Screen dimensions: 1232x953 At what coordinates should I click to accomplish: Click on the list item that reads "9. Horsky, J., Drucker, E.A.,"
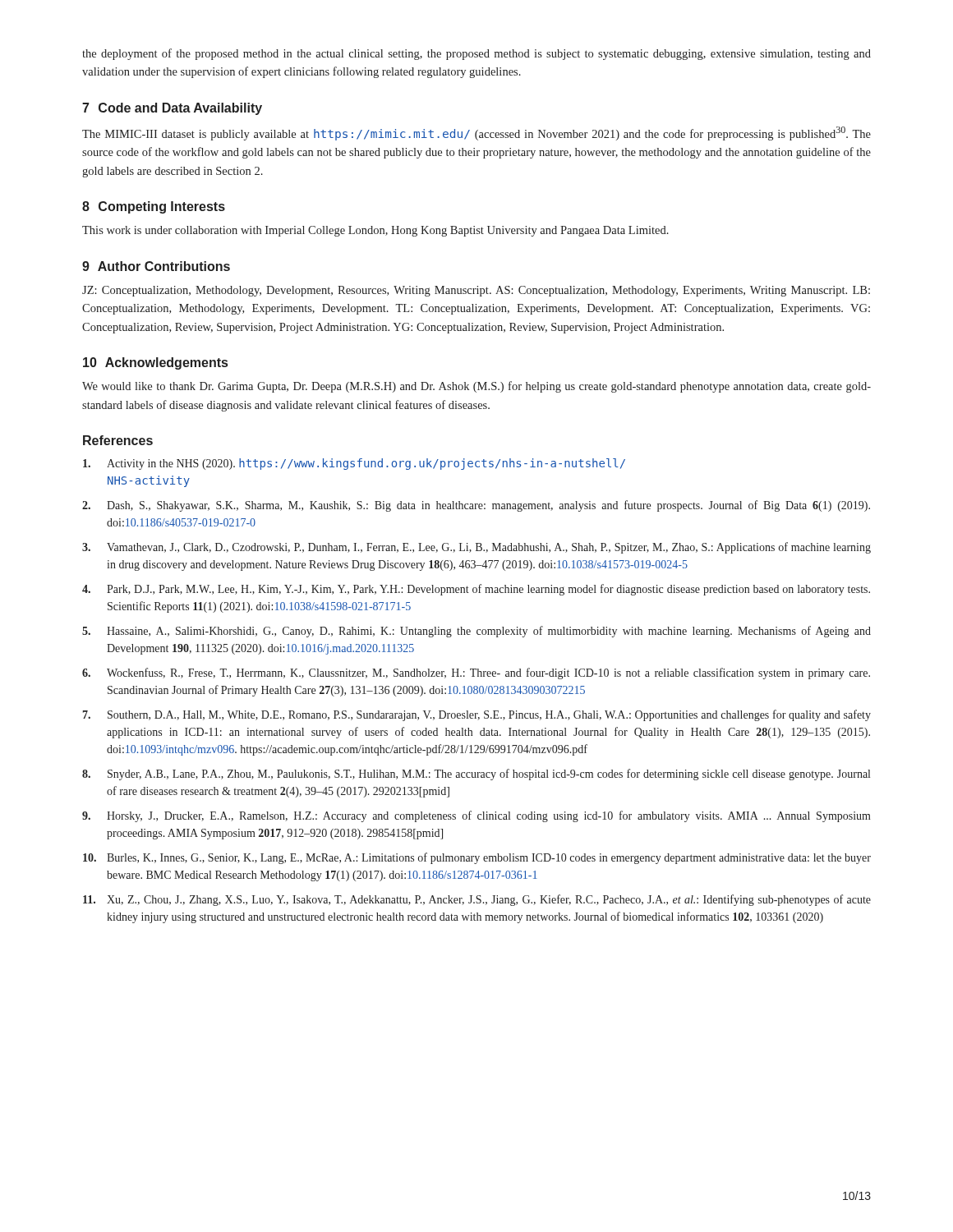point(476,825)
